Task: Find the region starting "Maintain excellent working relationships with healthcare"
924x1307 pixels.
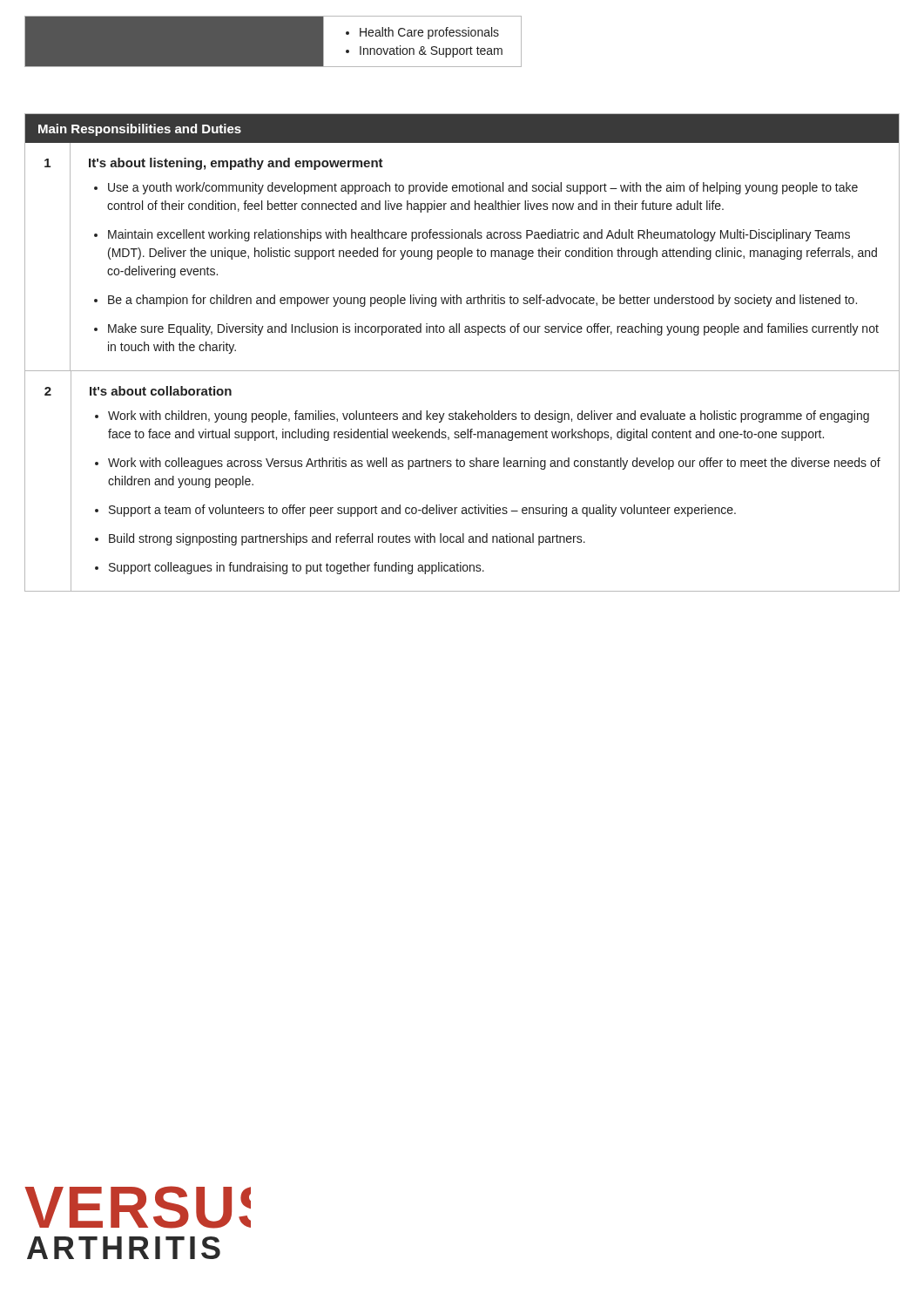Action: click(492, 253)
